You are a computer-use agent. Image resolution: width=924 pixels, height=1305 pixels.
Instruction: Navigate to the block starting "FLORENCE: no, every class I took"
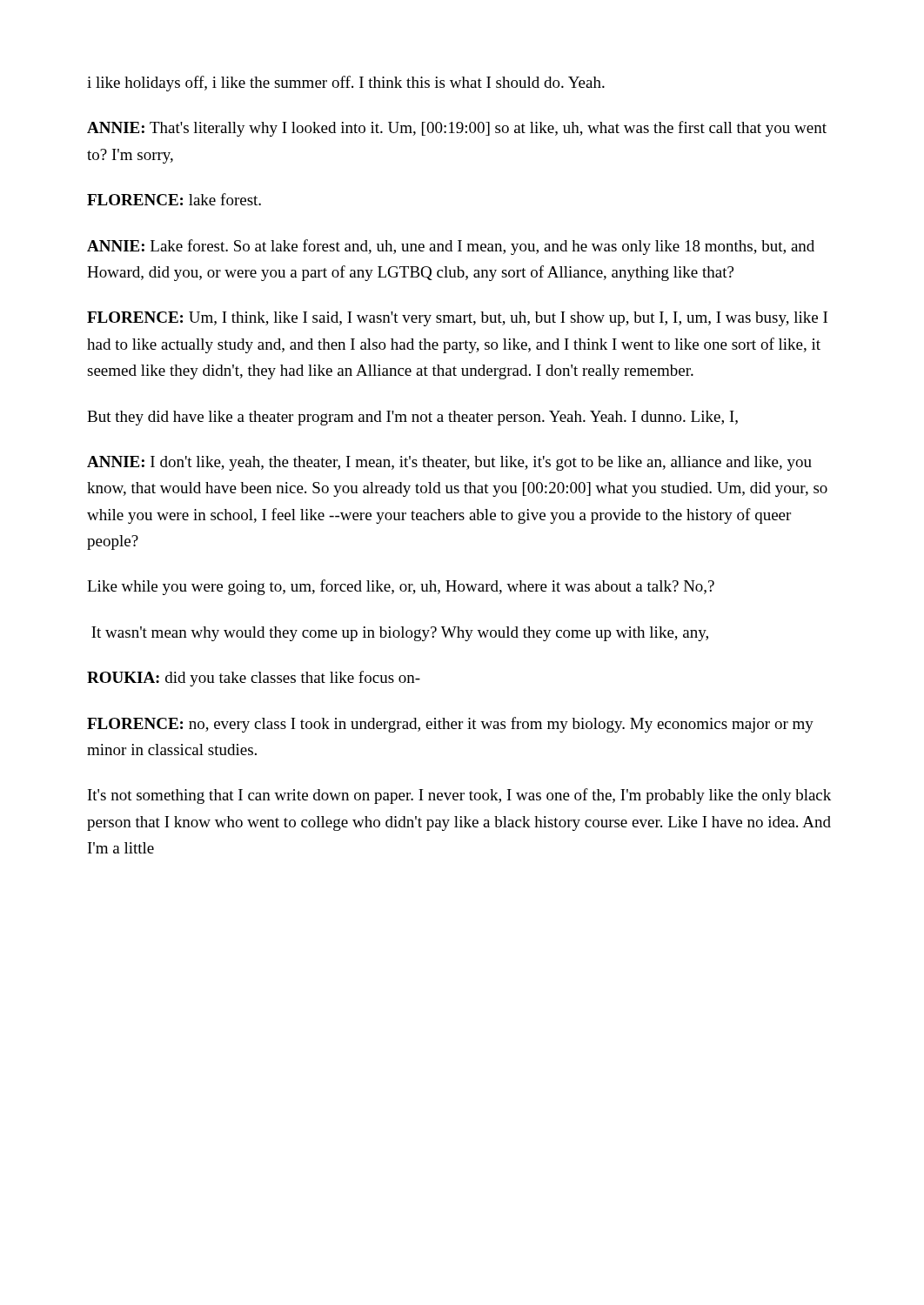(x=450, y=736)
